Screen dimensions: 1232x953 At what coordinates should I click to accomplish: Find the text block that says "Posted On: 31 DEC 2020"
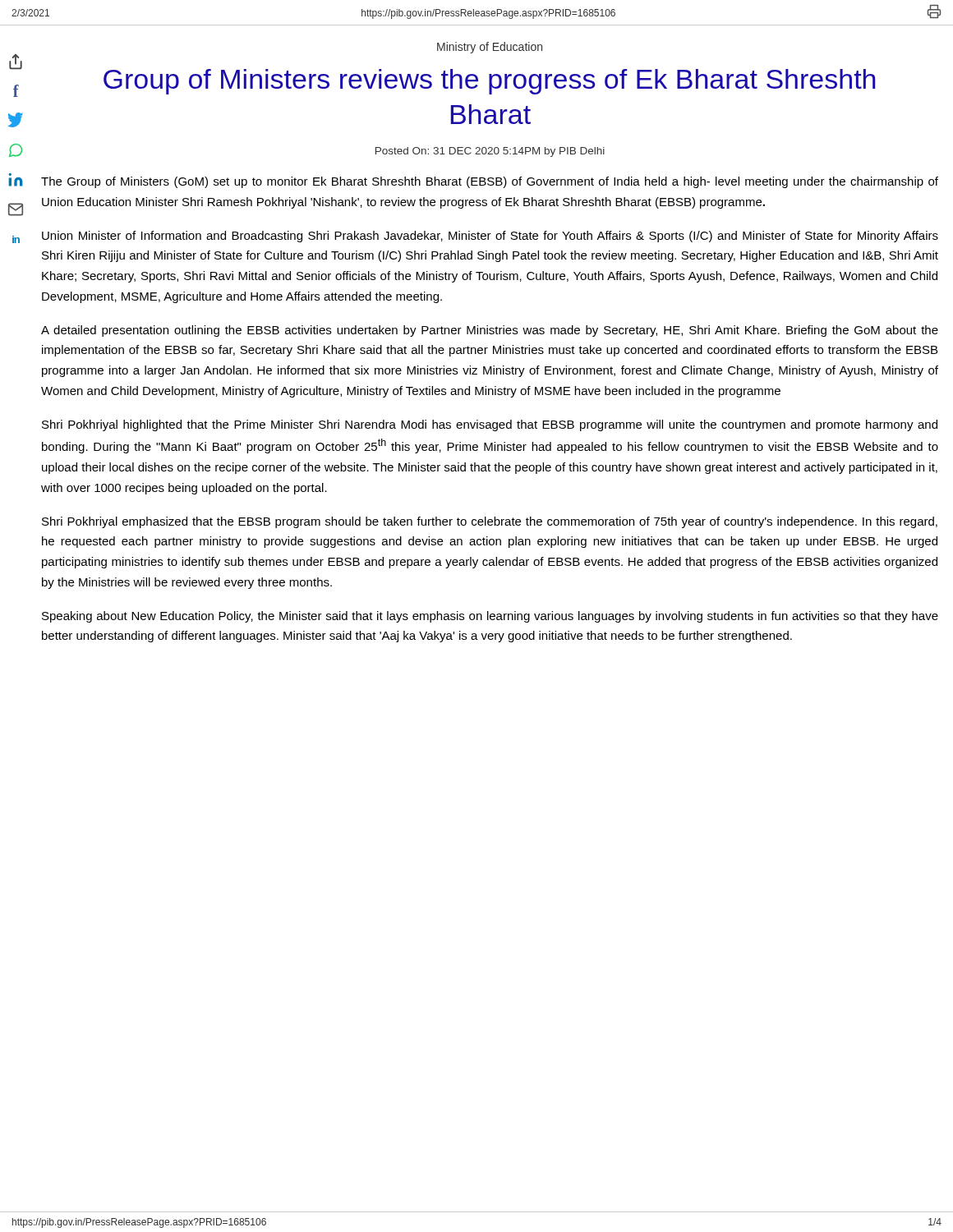490,151
